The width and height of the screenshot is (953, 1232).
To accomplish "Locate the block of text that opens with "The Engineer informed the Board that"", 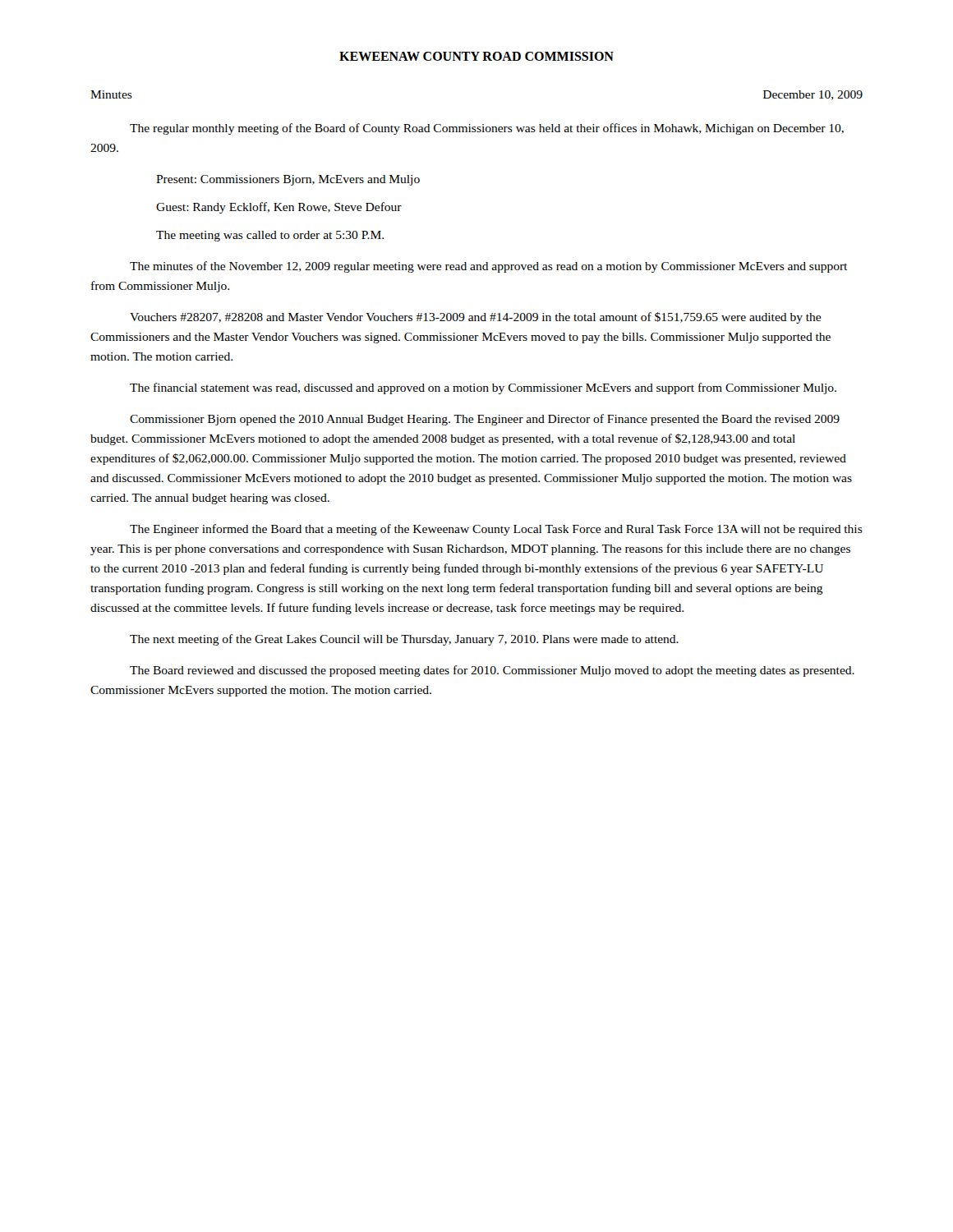I will click(476, 568).
